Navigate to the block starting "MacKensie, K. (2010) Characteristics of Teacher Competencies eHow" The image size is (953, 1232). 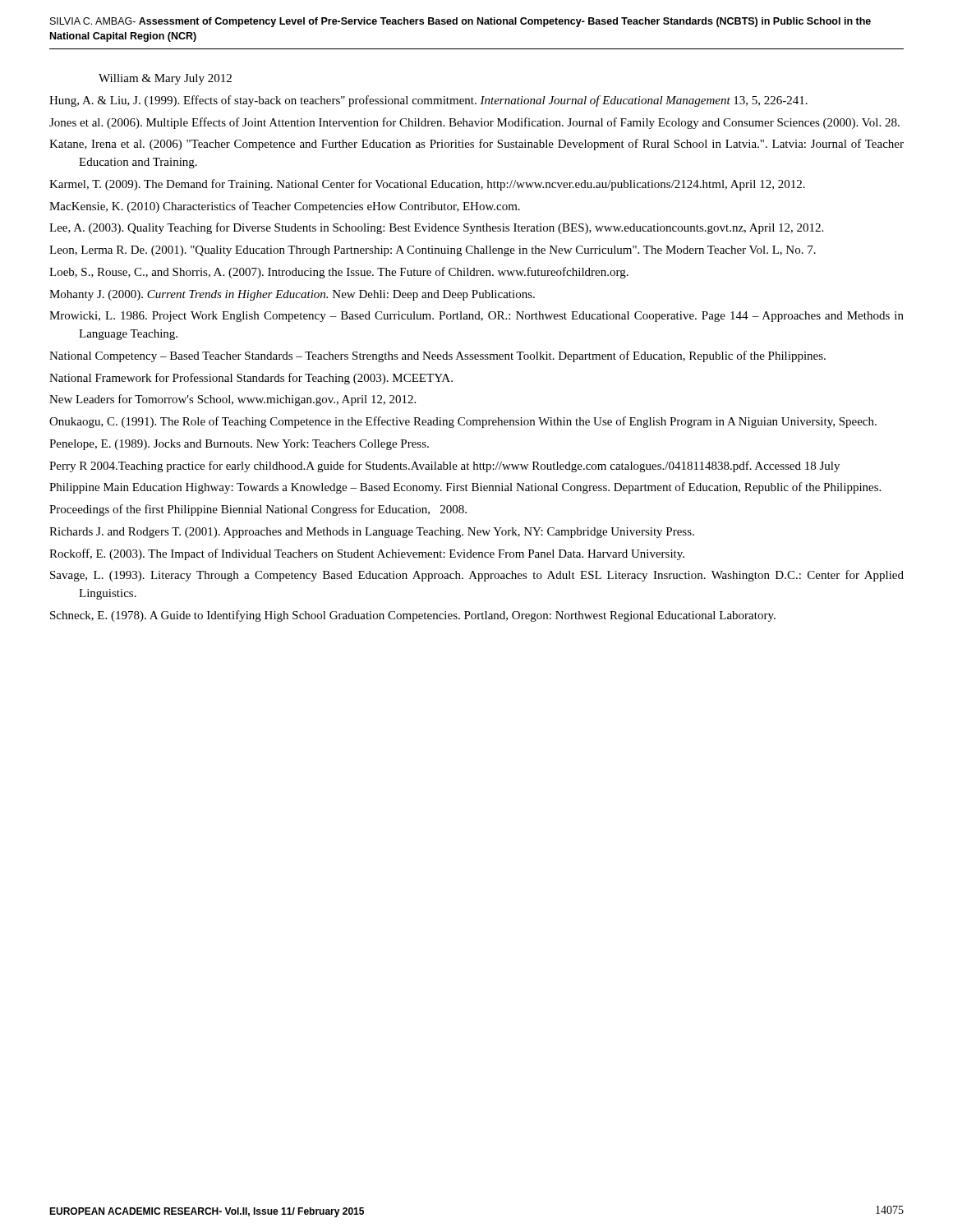pyautogui.click(x=285, y=206)
